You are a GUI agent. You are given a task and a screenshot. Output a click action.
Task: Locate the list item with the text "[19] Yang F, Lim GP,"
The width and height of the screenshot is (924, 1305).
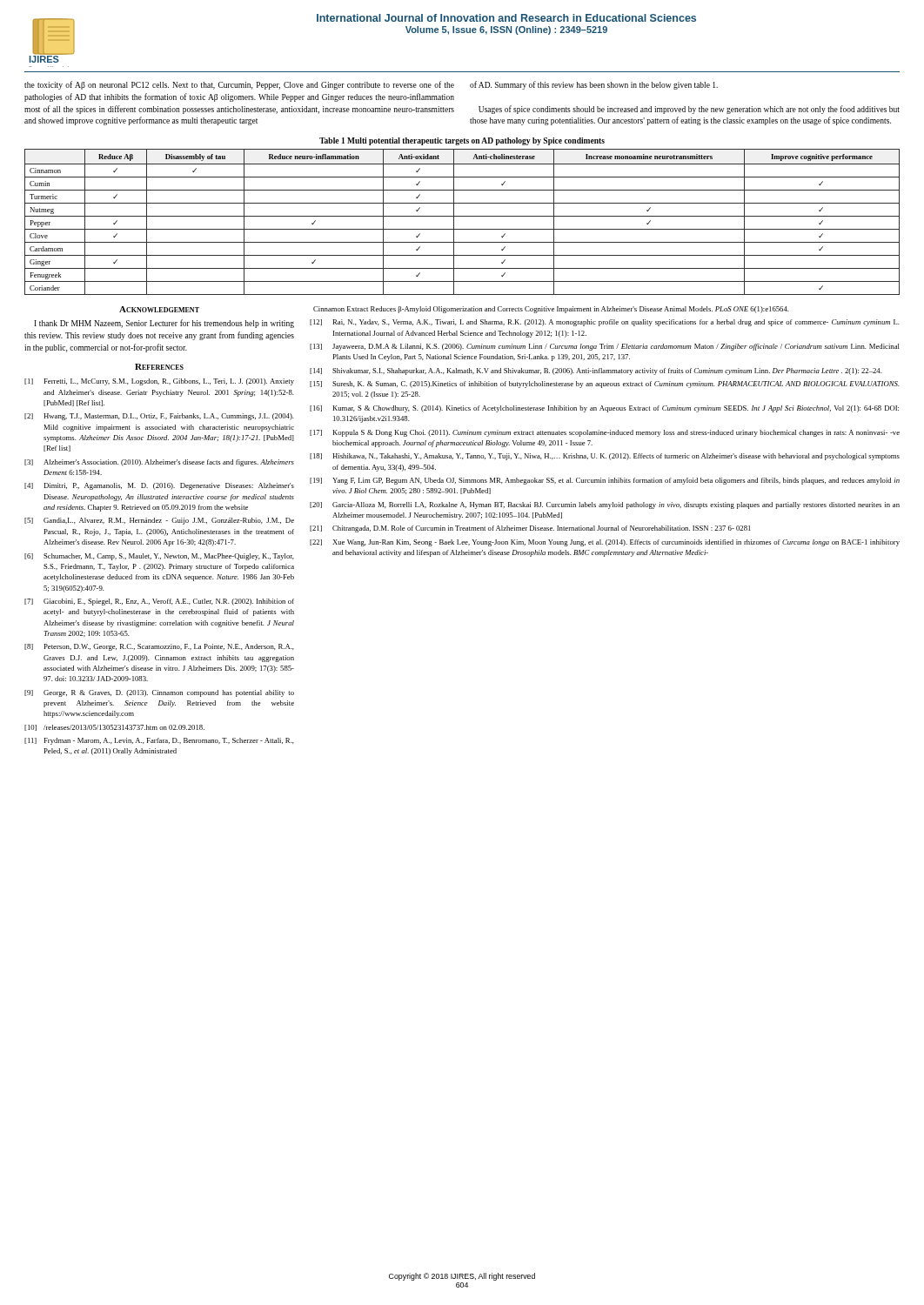(605, 486)
